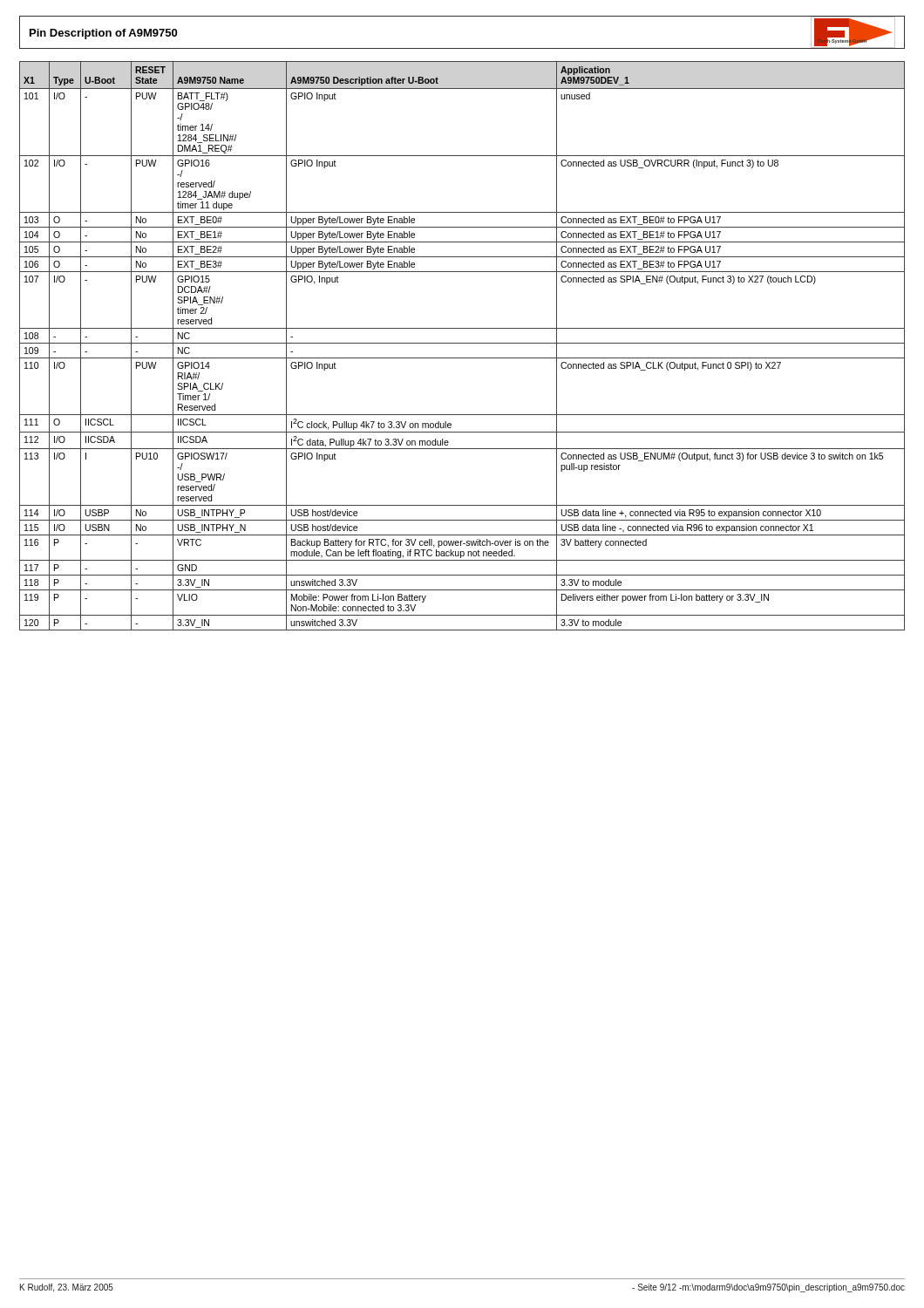Locate the table with the text "3.3V to module"
The height and width of the screenshot is (1308, 924).
[x=462, y=346]
